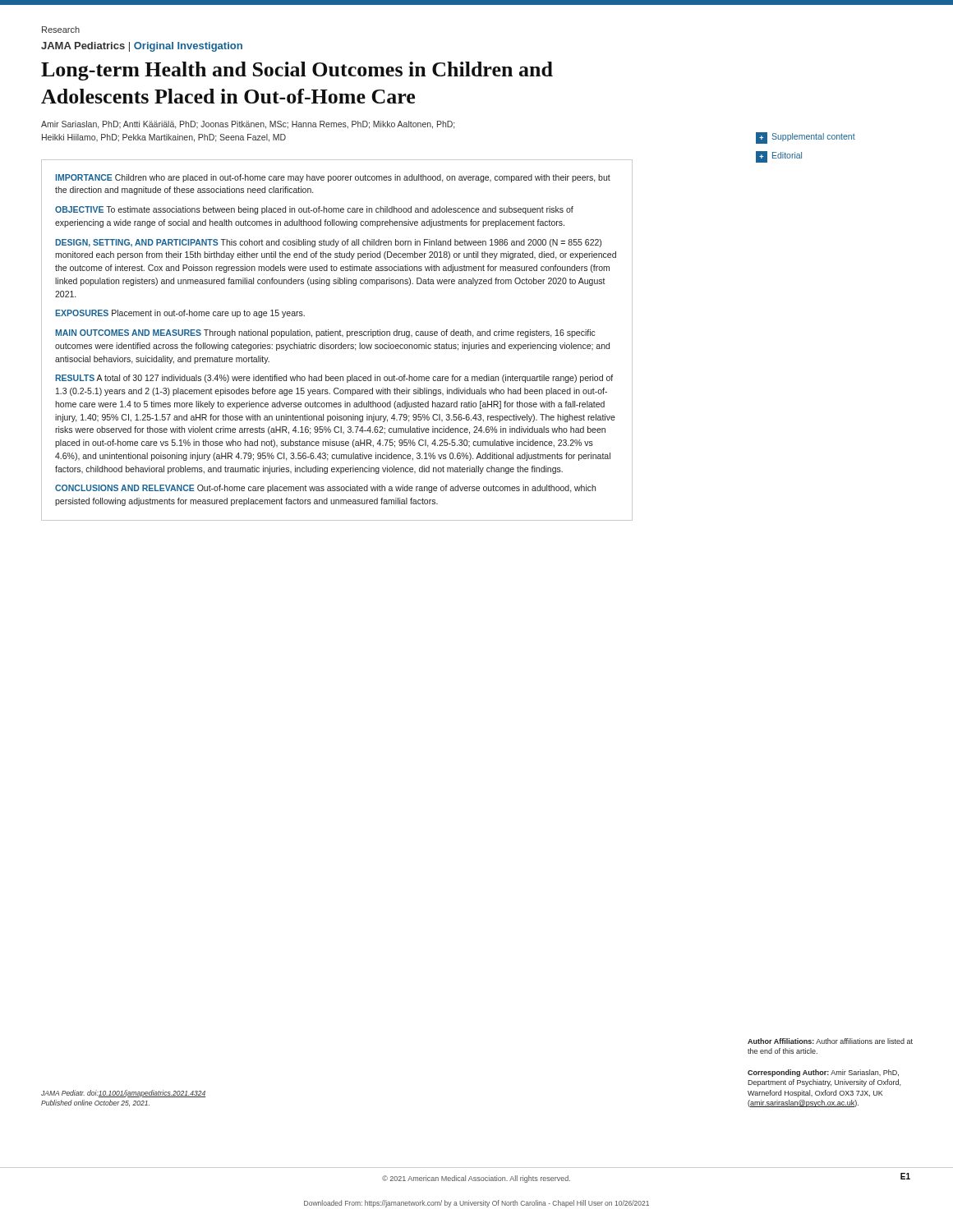Click on the text block that says "Amir Sariaslan, PhD; Antti Kääriälä, PhD;"
This screenshot has height=1232, width=953.
coord(248,131)
